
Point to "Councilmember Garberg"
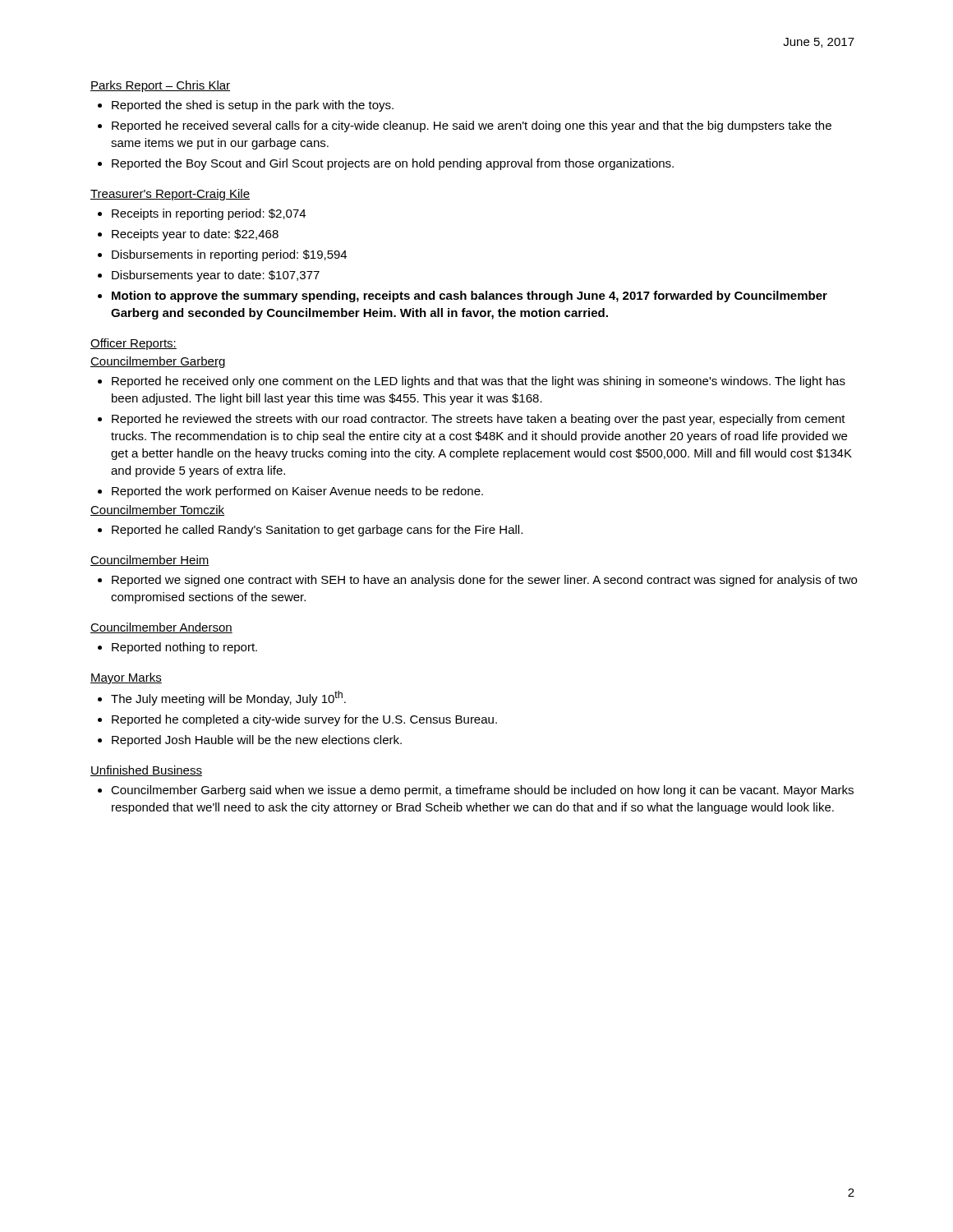[x=158, y=361]
